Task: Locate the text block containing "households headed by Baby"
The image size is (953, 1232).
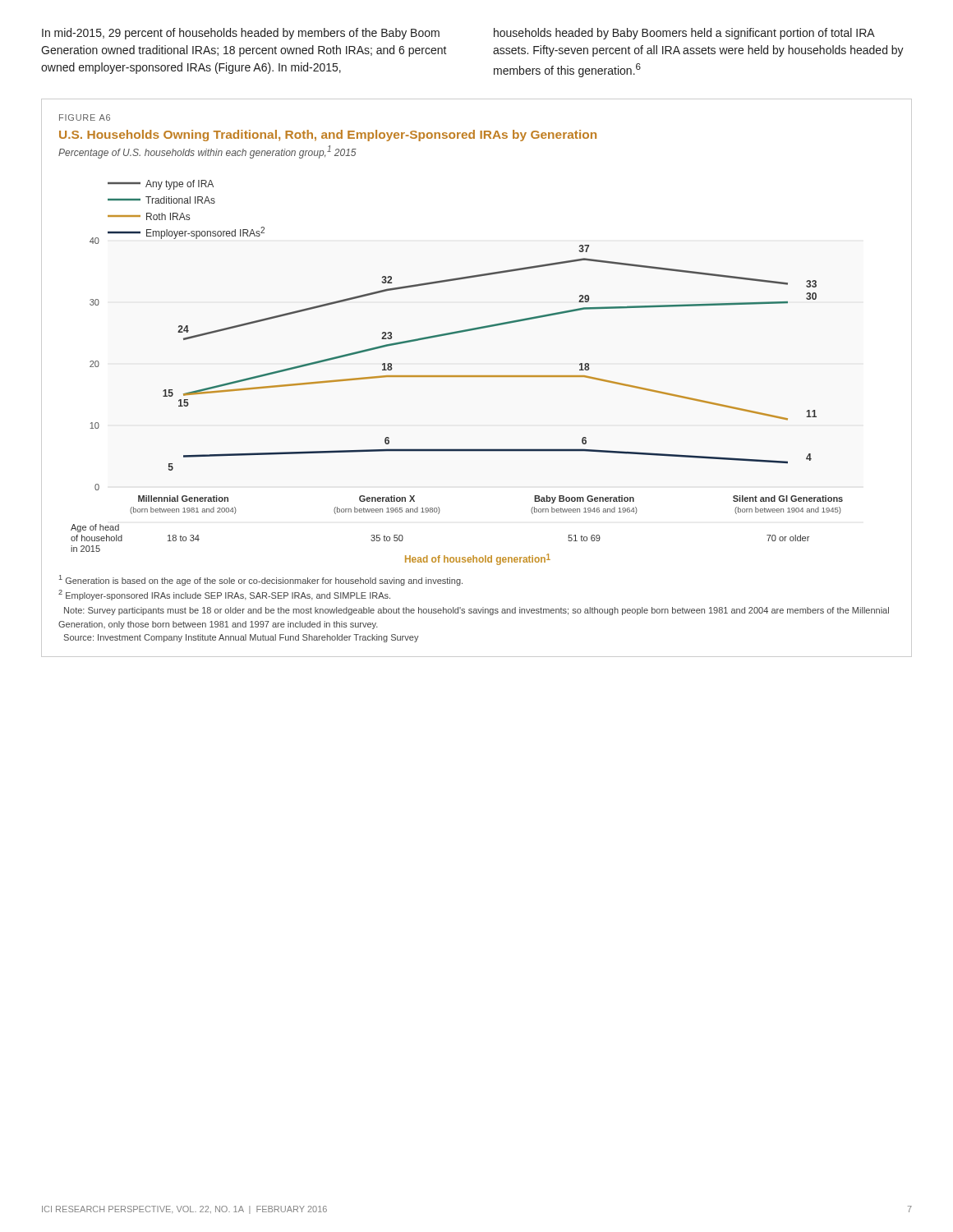Action: click(698, 52)
